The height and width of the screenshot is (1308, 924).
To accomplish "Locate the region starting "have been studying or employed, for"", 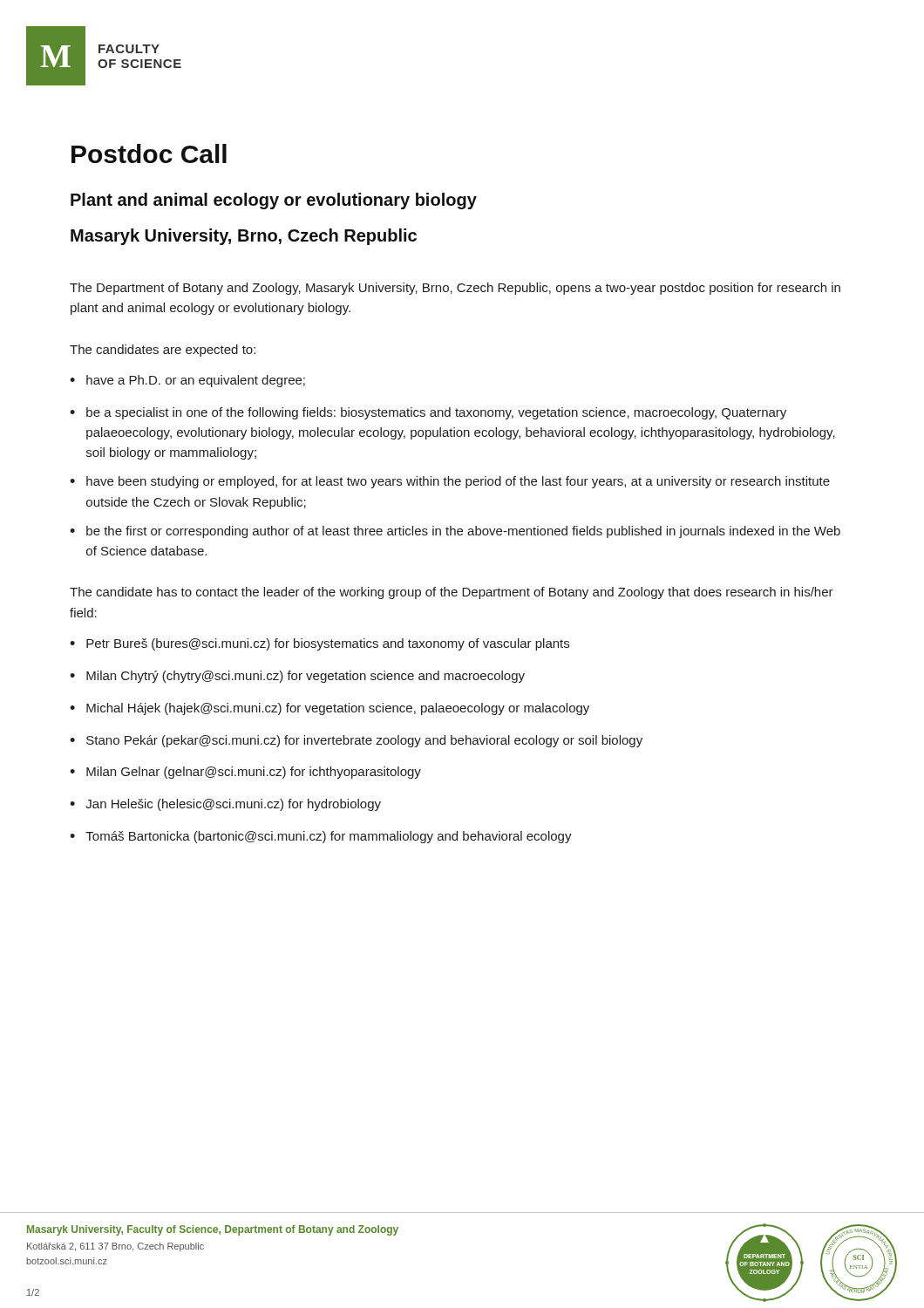I will tap(470, 492).
